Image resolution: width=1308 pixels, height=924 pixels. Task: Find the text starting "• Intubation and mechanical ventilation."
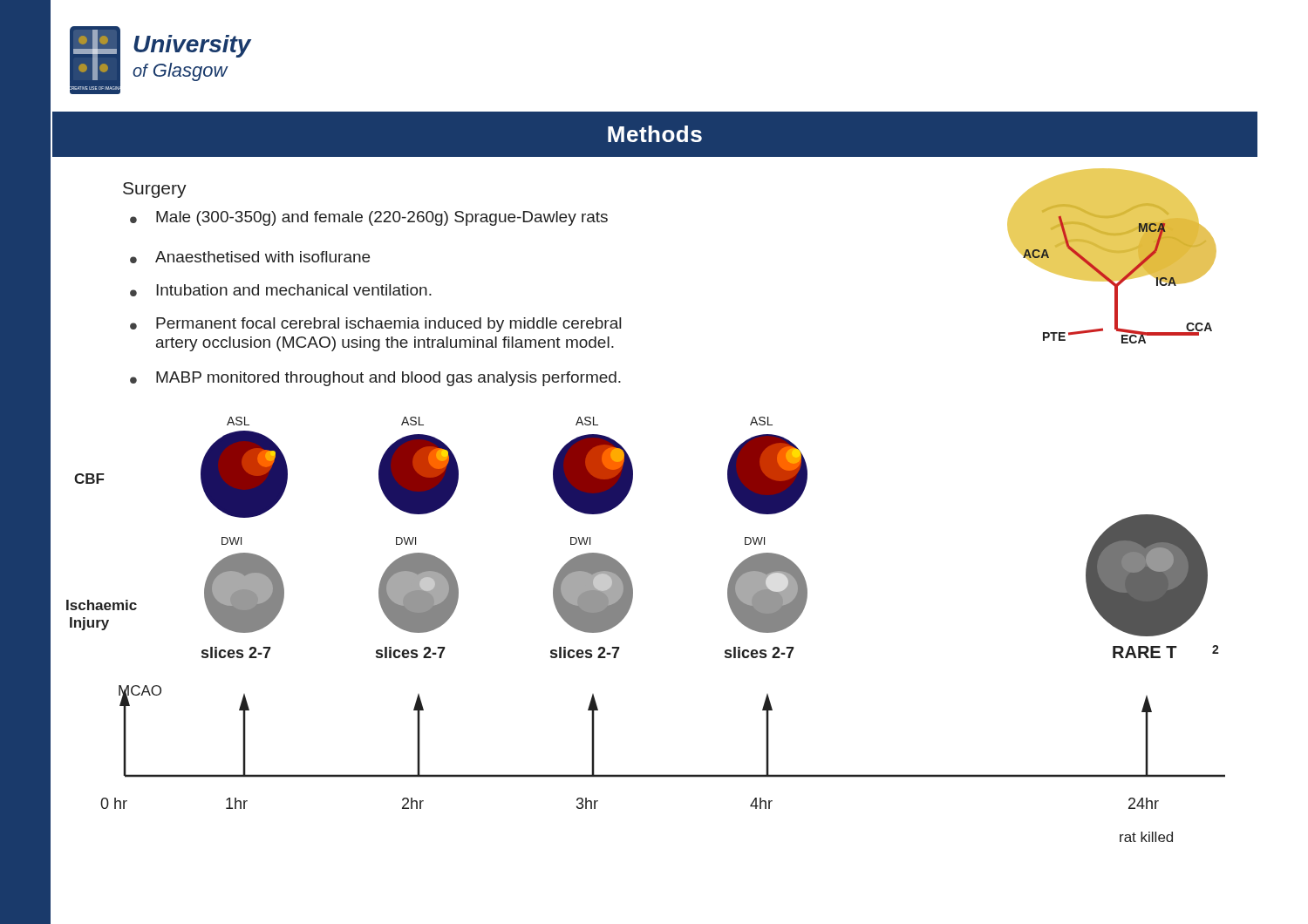pyautogui.click(x=281, y=293)
